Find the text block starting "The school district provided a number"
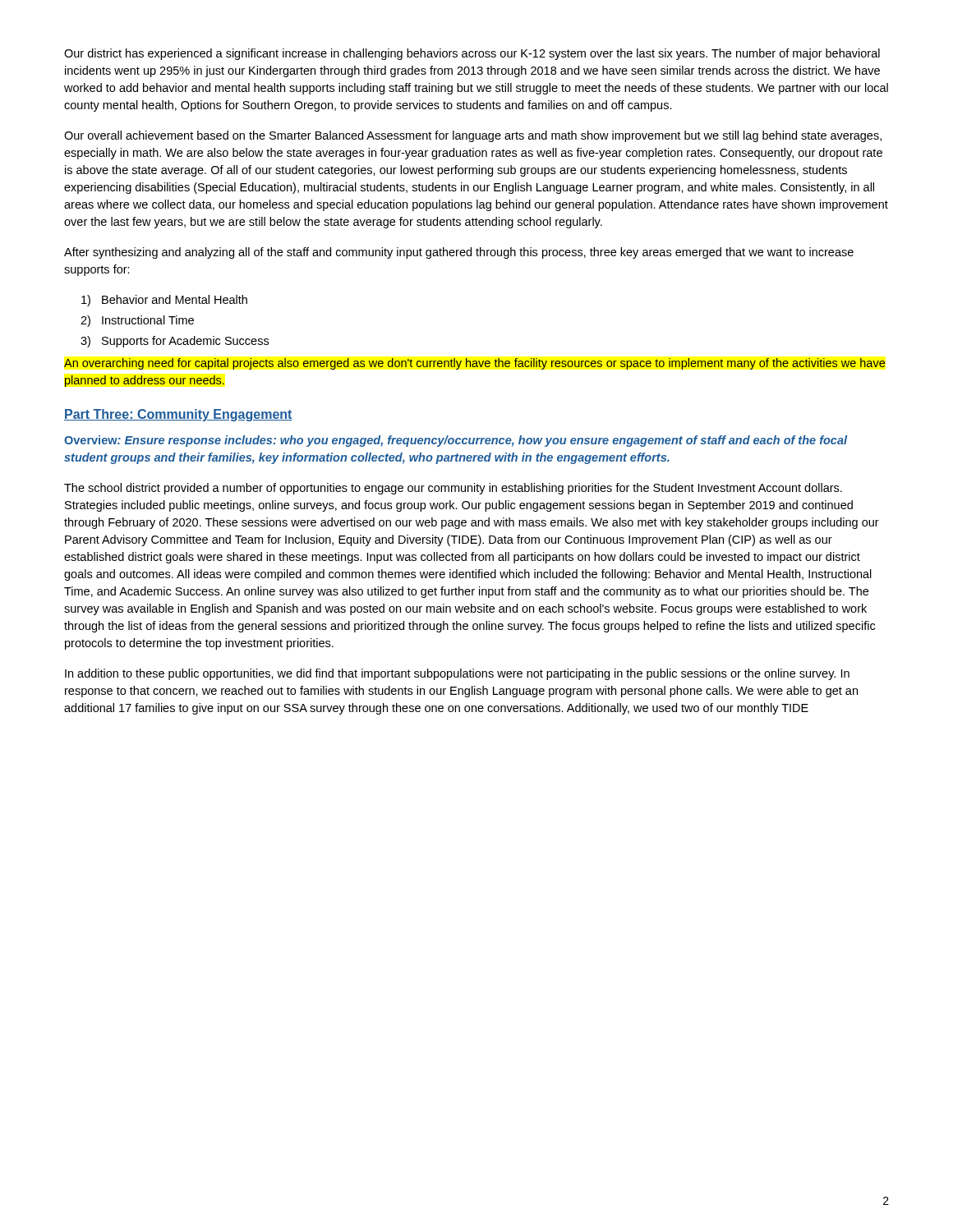The height and width of the screenshot is (1232, 953). 476,566
